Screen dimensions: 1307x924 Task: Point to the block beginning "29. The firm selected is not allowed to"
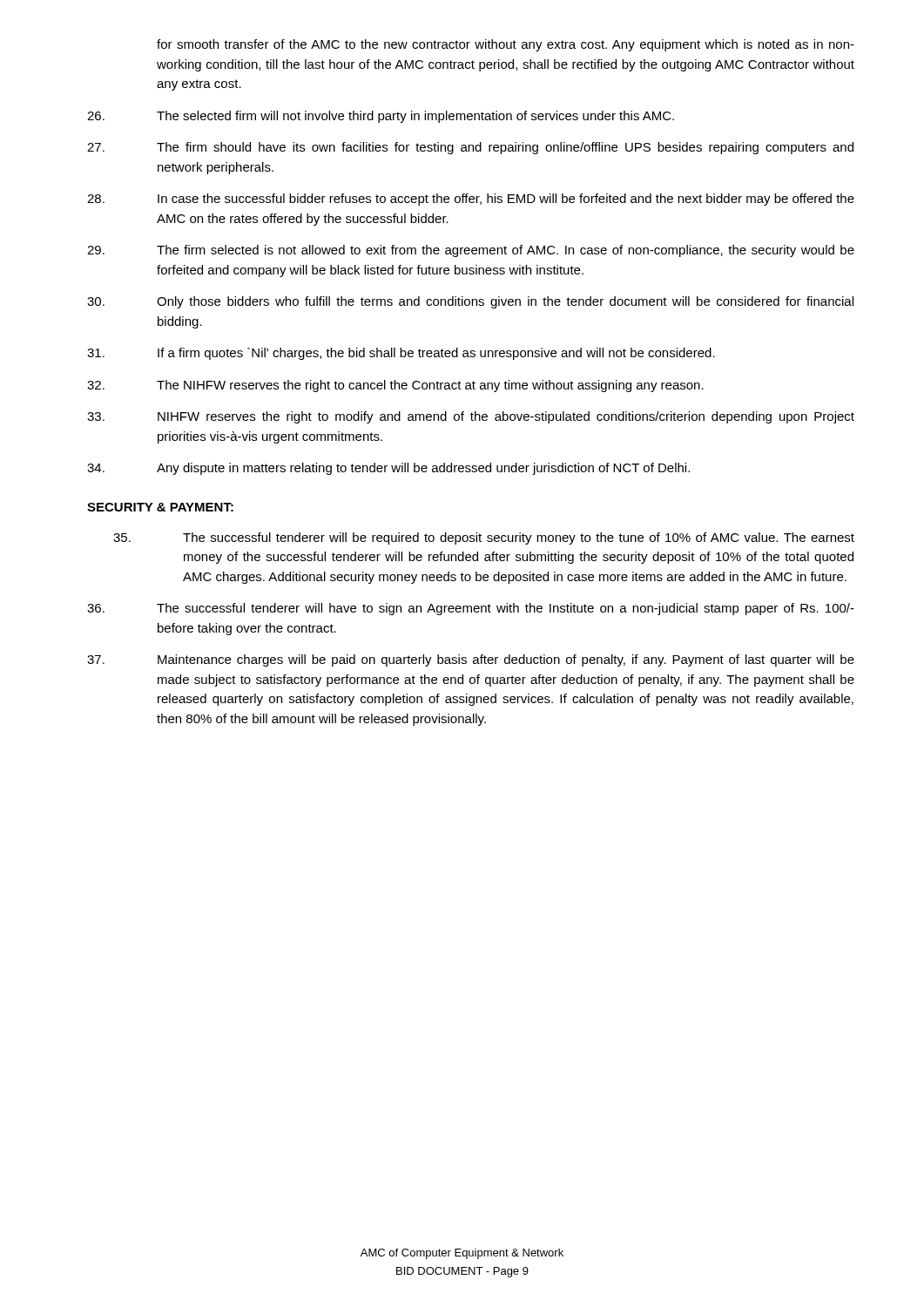tap(471, 260)
